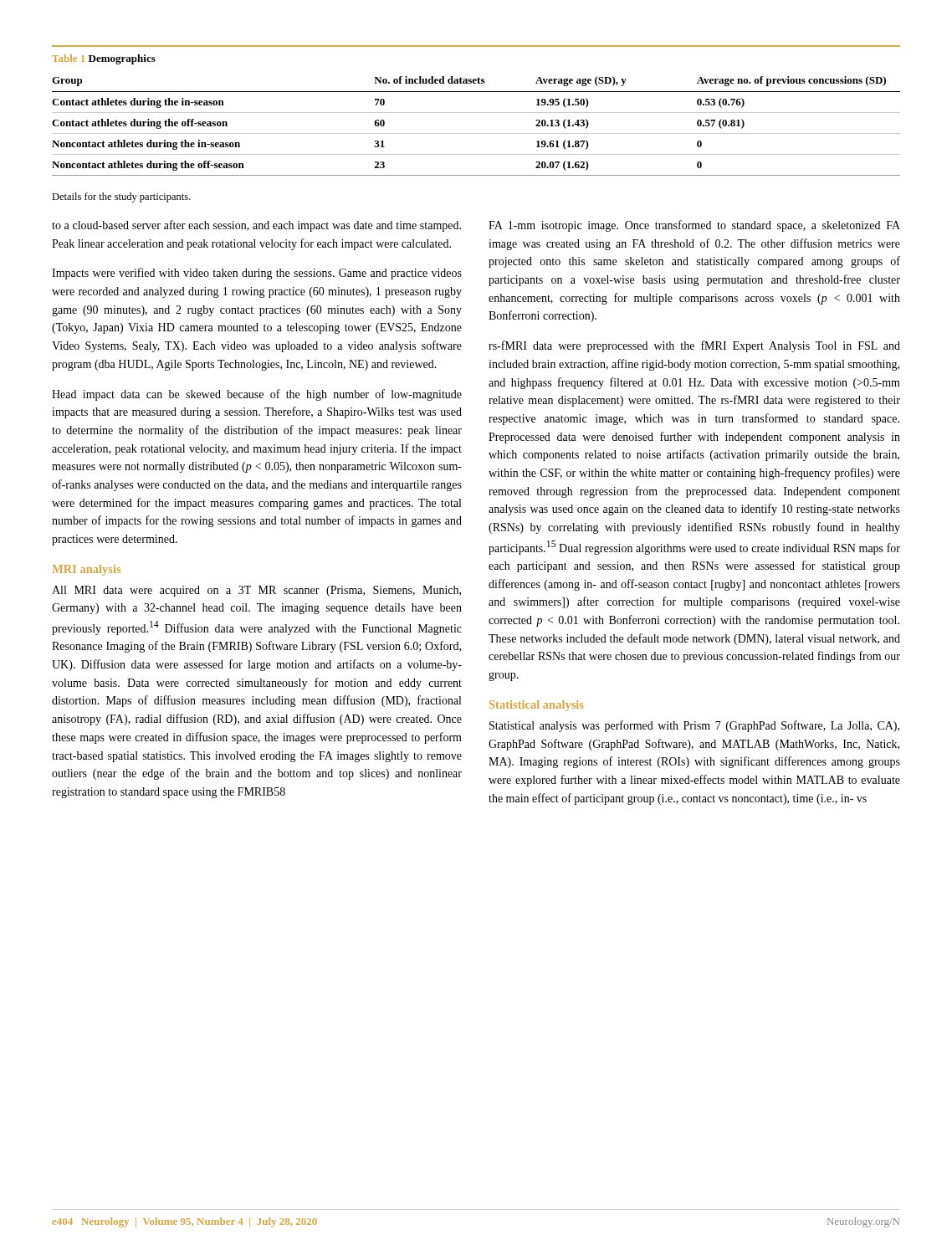Screen dimensions: 1255x952
Task: Point to the block starting "to a cloud-based server after each session, and"
Action: (257, 235)
